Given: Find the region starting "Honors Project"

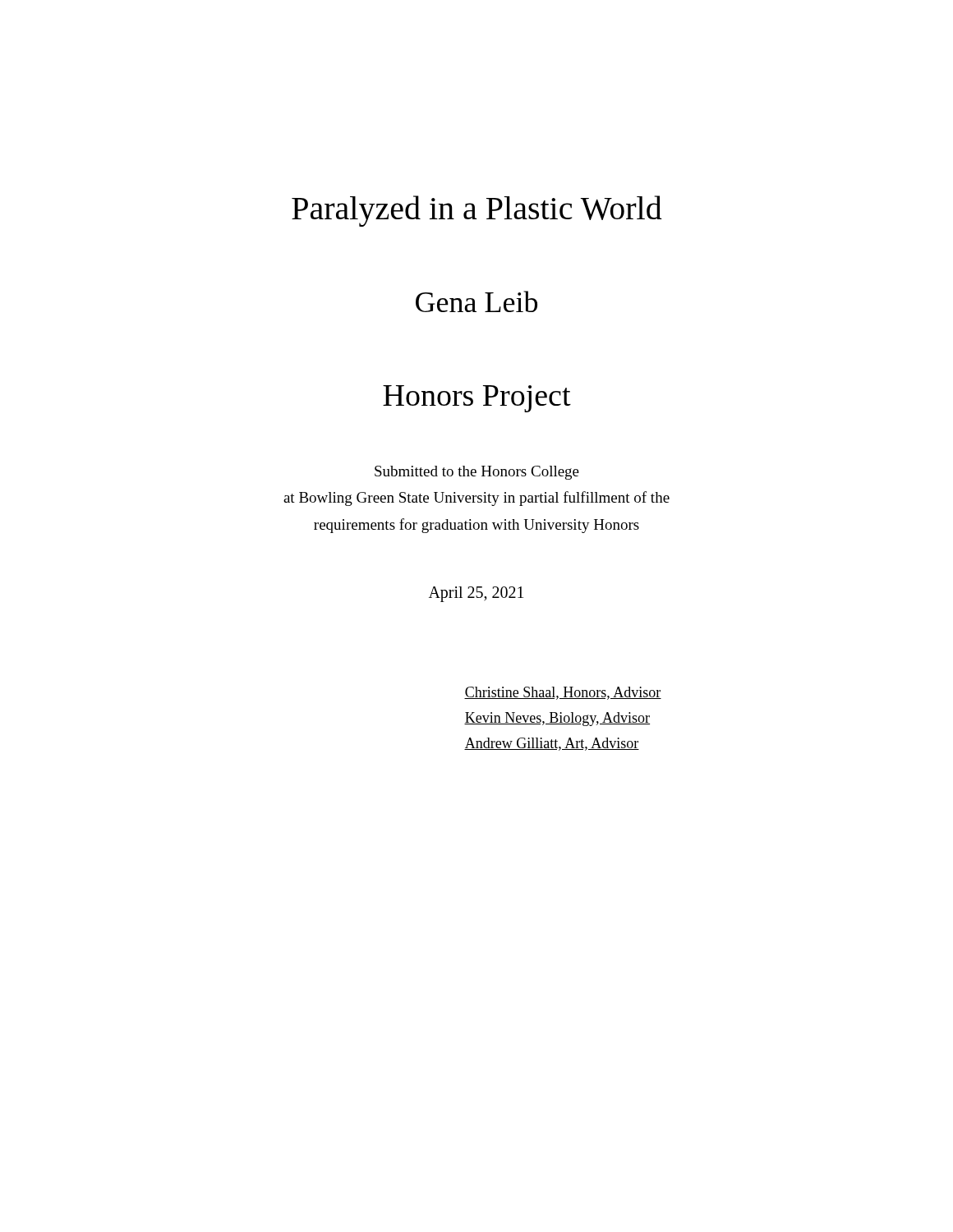Looking at the screenshot, I should 476,395.
